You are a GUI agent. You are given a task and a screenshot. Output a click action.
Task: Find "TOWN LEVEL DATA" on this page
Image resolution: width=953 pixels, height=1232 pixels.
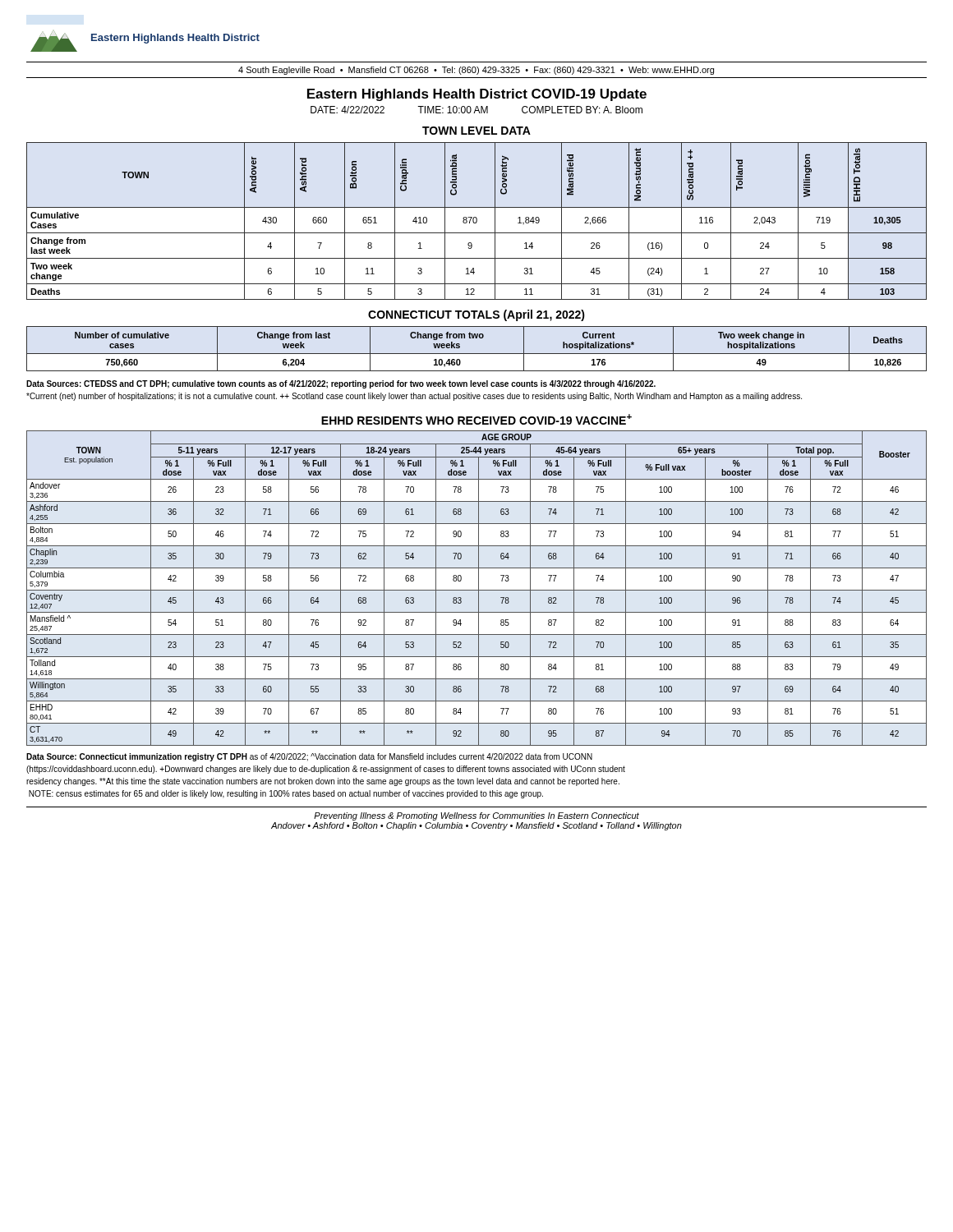tap(476, 131)
